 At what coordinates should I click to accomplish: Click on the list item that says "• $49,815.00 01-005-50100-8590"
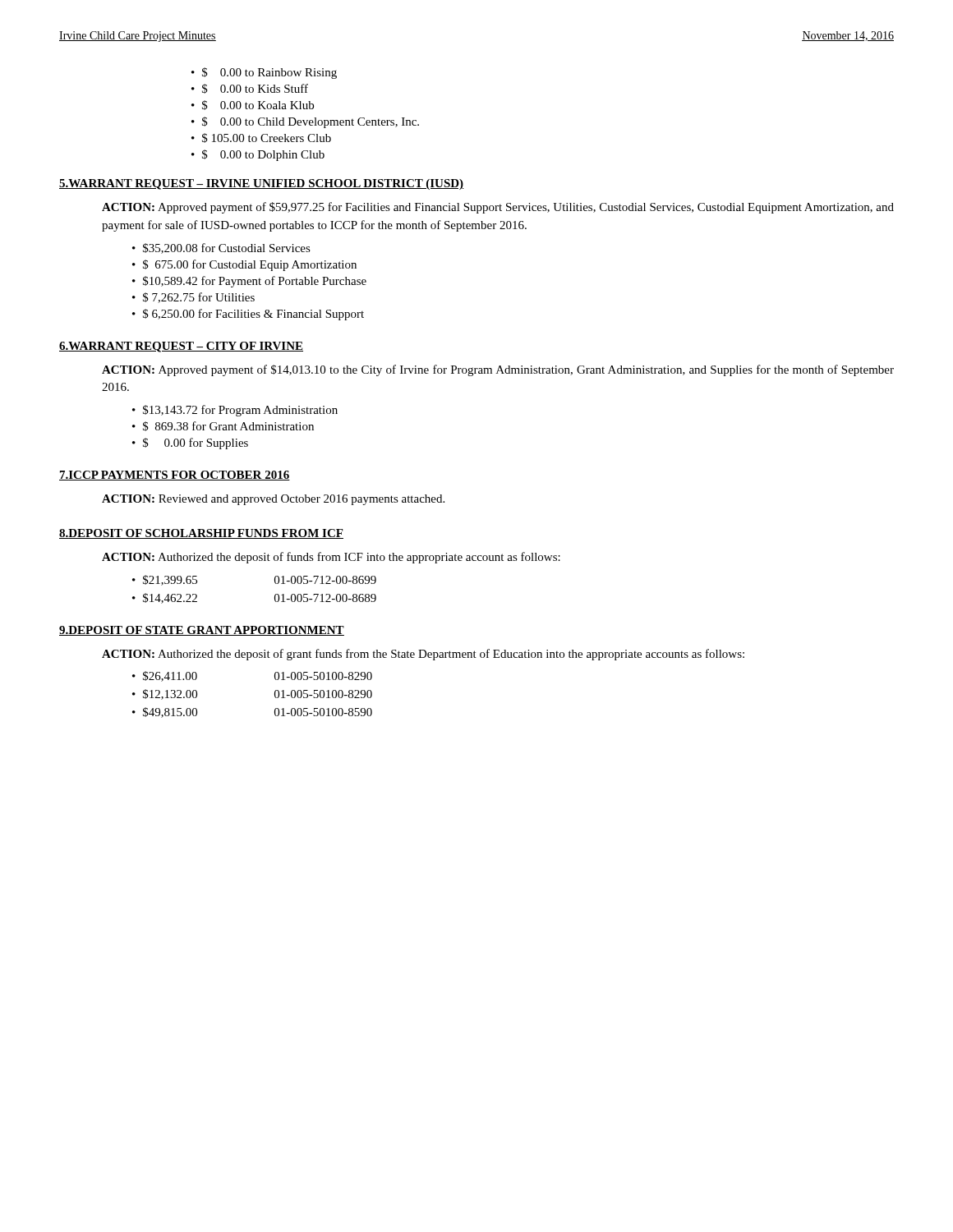point(167,712)
